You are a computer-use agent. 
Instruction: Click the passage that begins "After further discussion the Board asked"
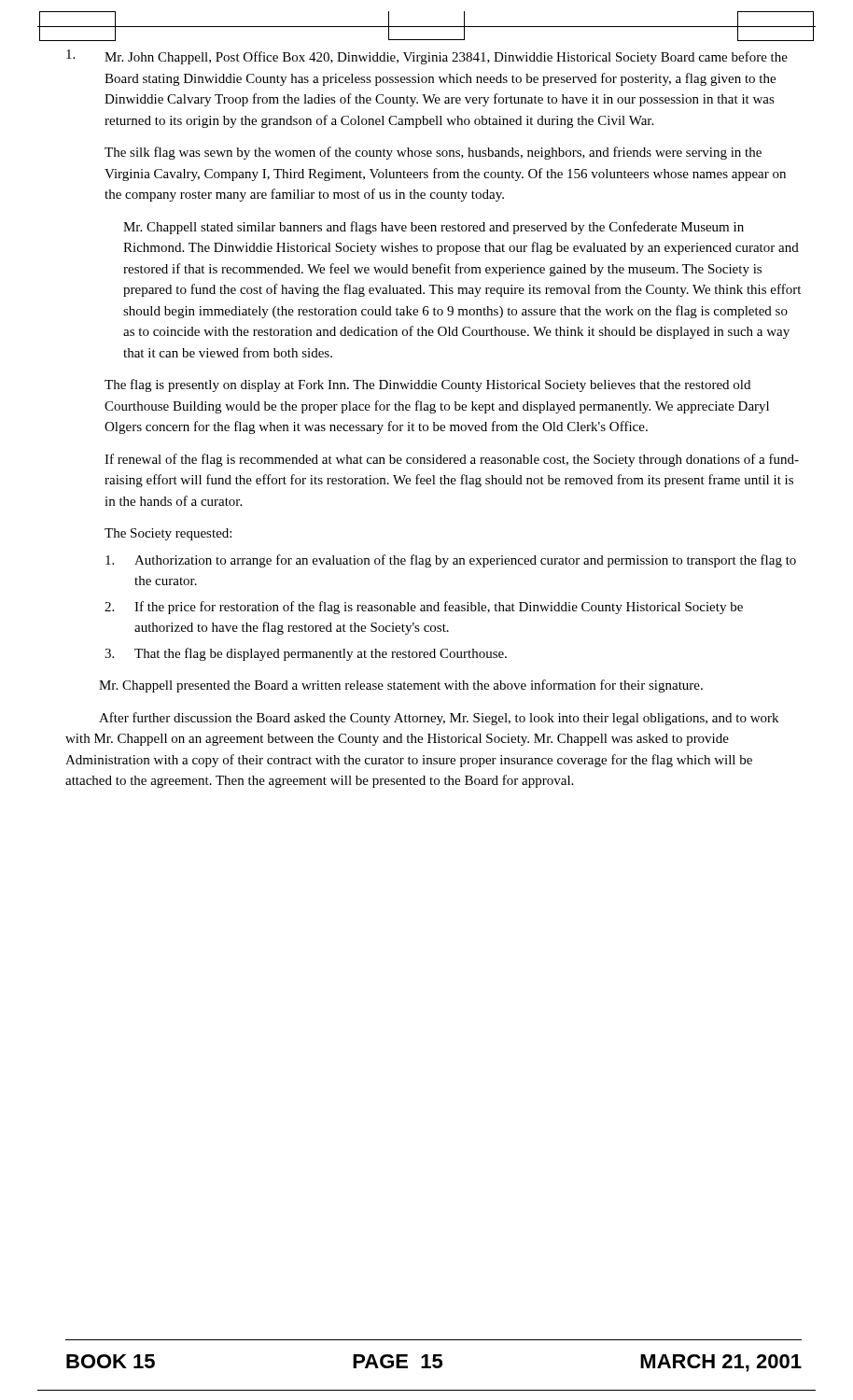tap(422, 749)
